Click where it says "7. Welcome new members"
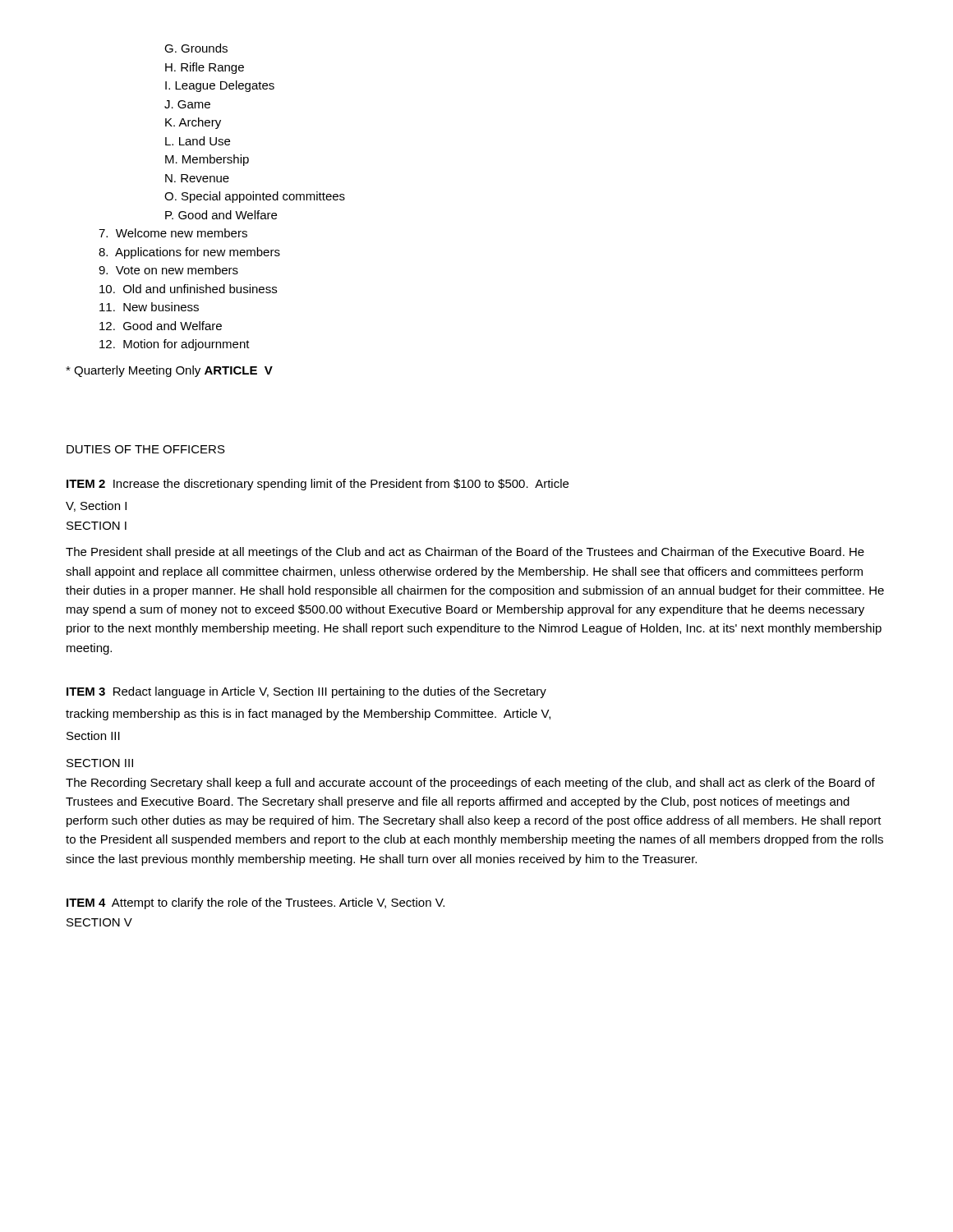The width and height of the screenshot is (953, 1232). (x=173, y=233)
